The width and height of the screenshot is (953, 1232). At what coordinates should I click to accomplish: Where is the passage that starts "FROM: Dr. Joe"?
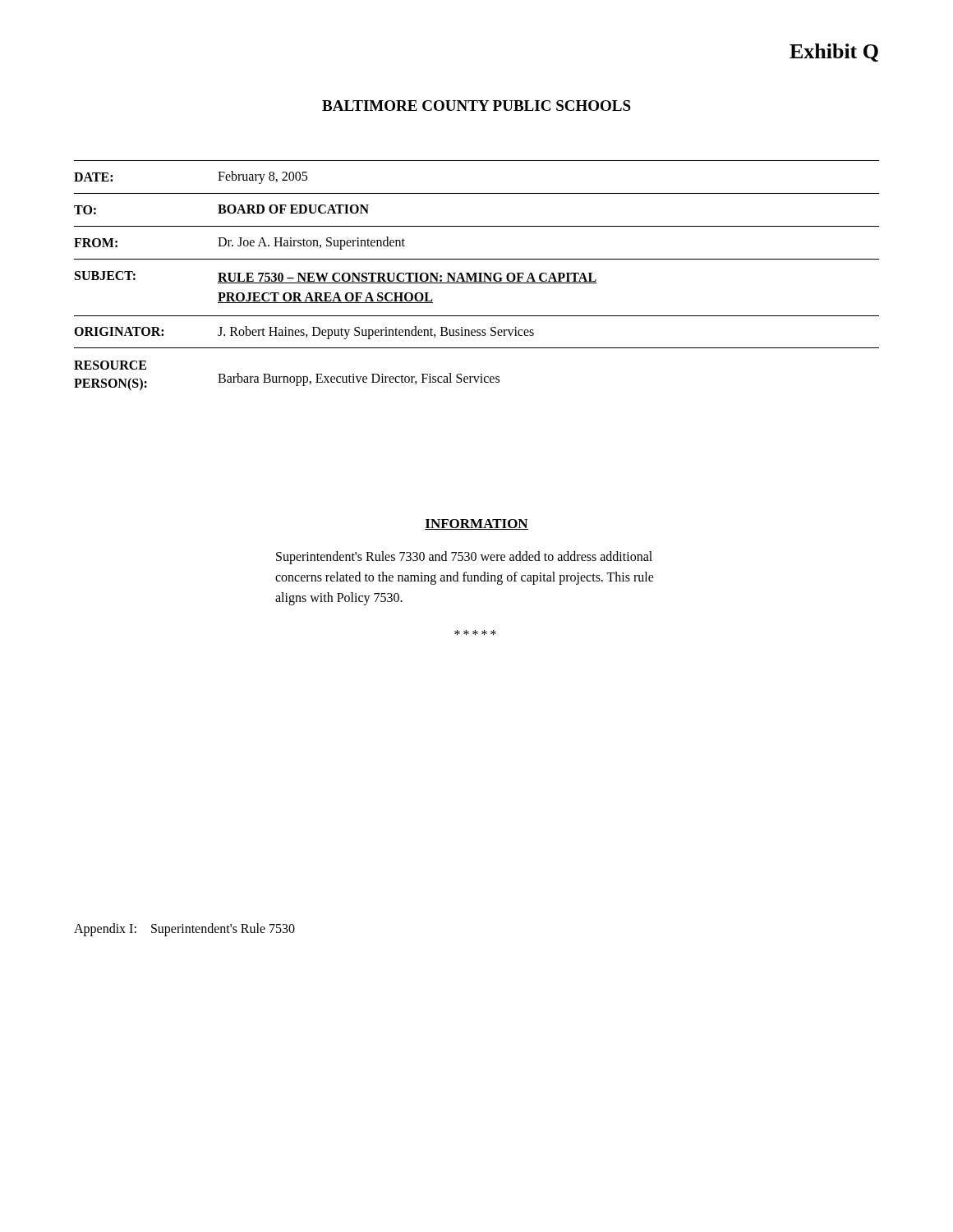(239, 243)
